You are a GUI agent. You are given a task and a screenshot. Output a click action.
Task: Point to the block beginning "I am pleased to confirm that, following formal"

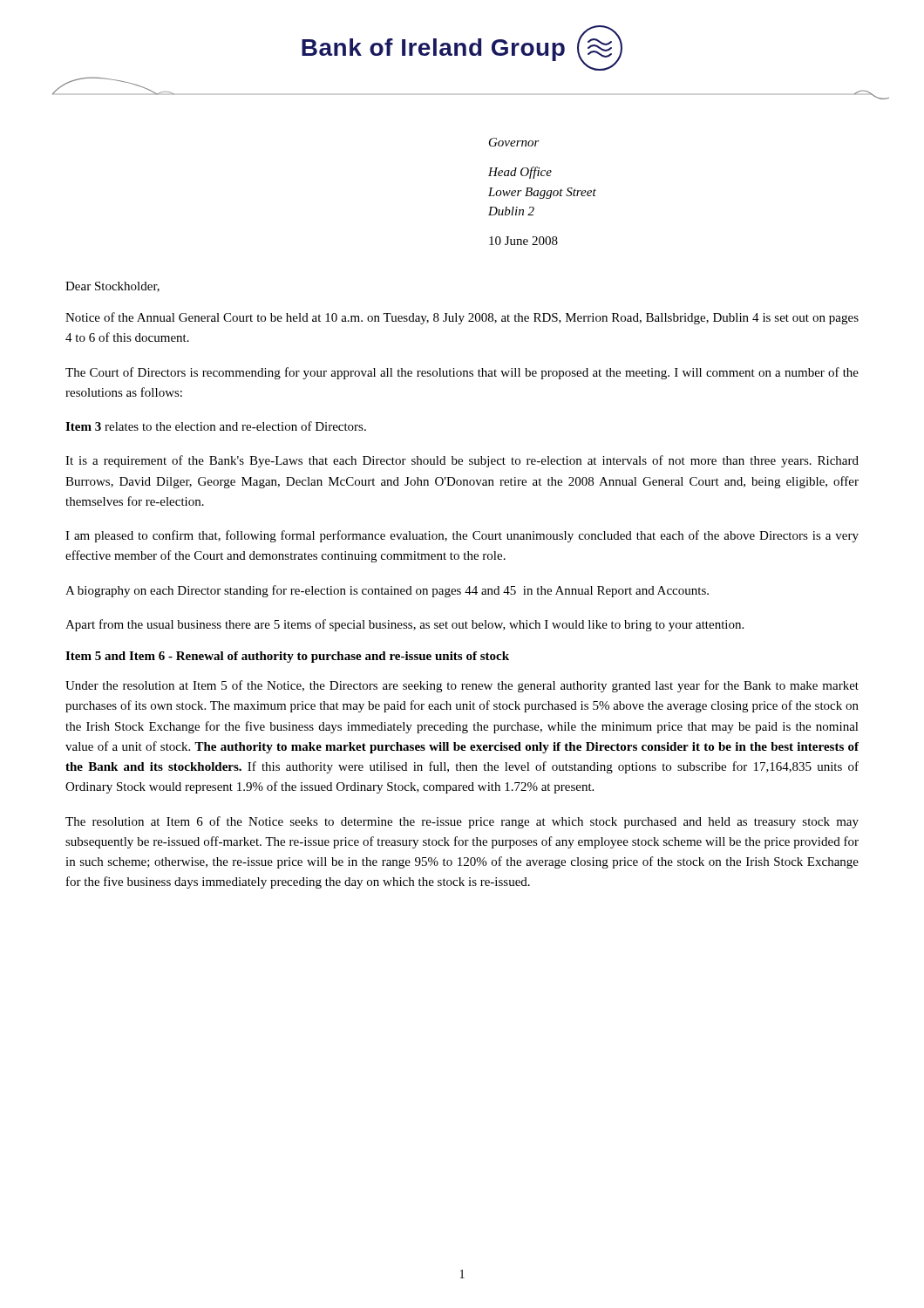pyautogui.click(x=462, y=546)
